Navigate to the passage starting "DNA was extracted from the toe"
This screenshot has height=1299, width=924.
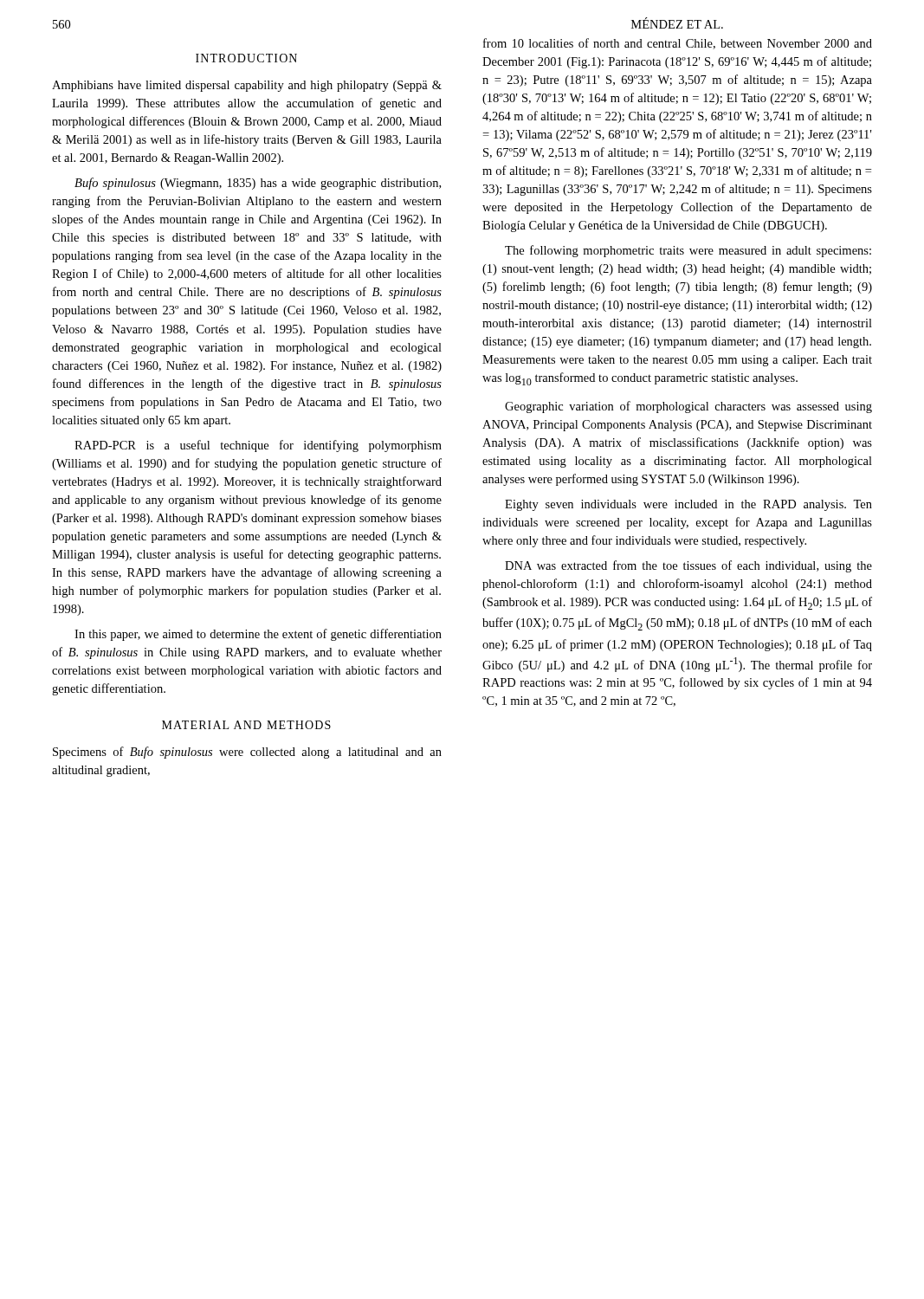click(677, 634)
